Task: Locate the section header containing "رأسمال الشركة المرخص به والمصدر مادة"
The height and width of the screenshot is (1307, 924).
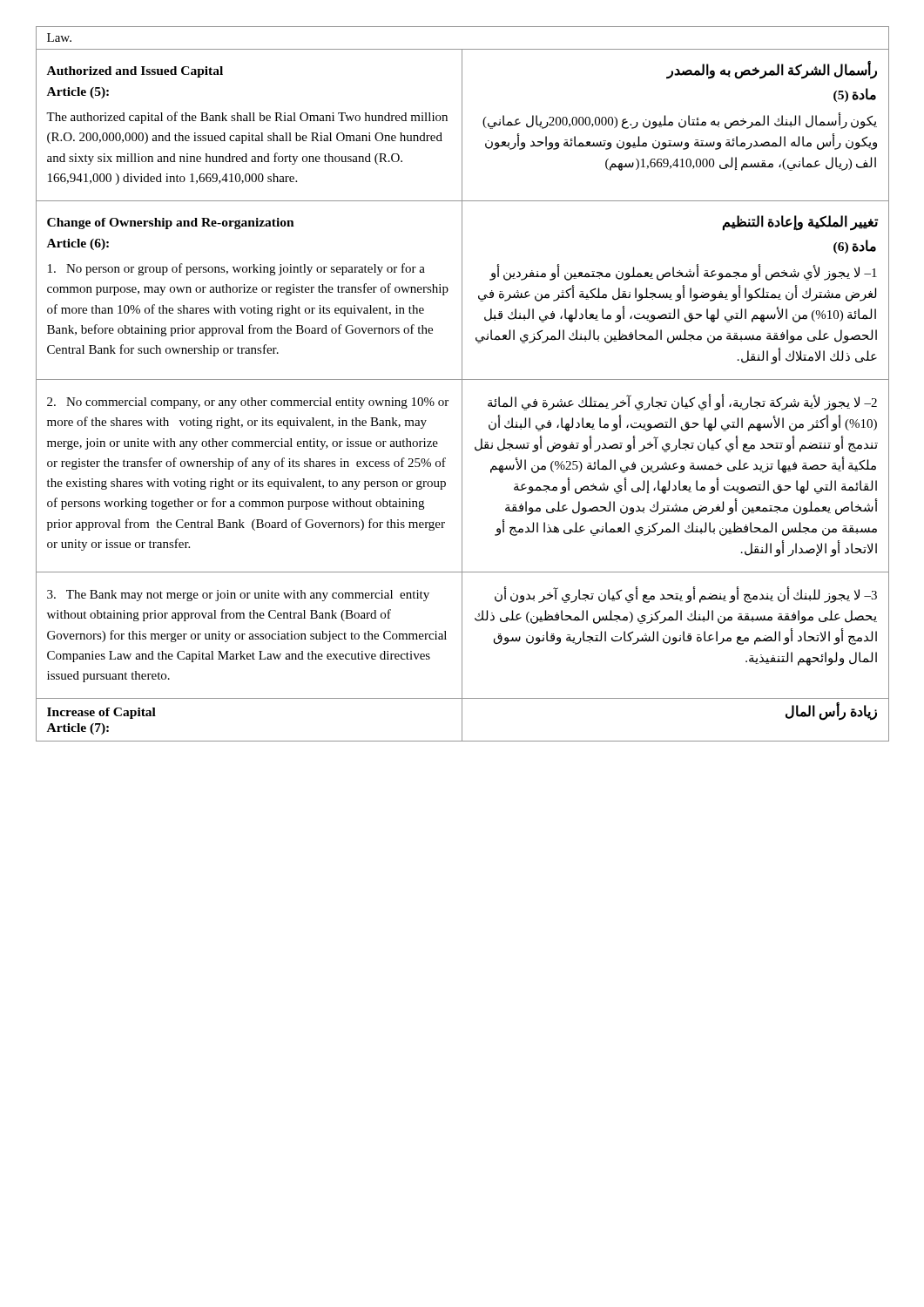Action: click(675, 117)
